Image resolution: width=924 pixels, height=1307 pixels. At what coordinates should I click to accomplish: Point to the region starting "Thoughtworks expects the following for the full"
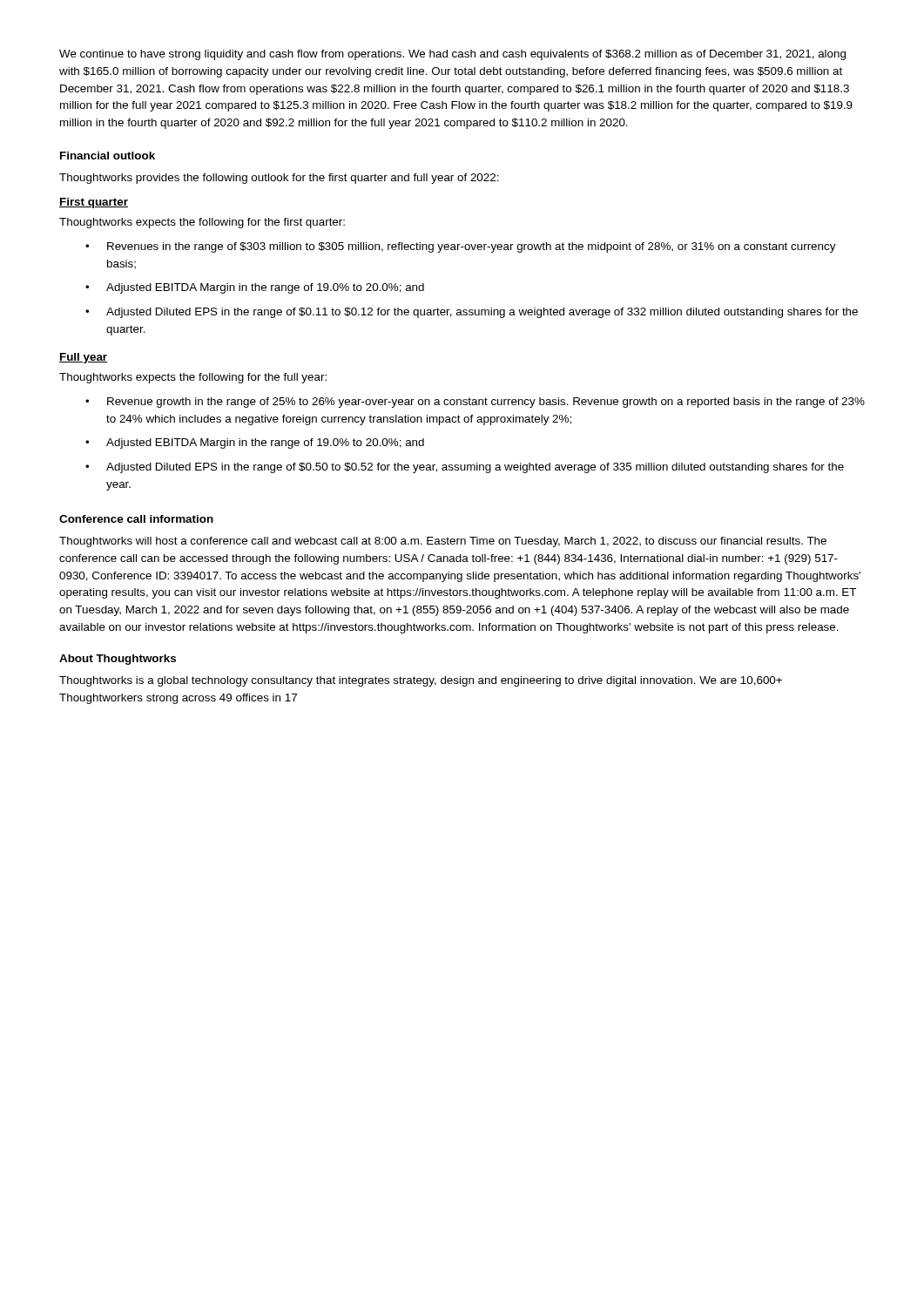[193, 377]
